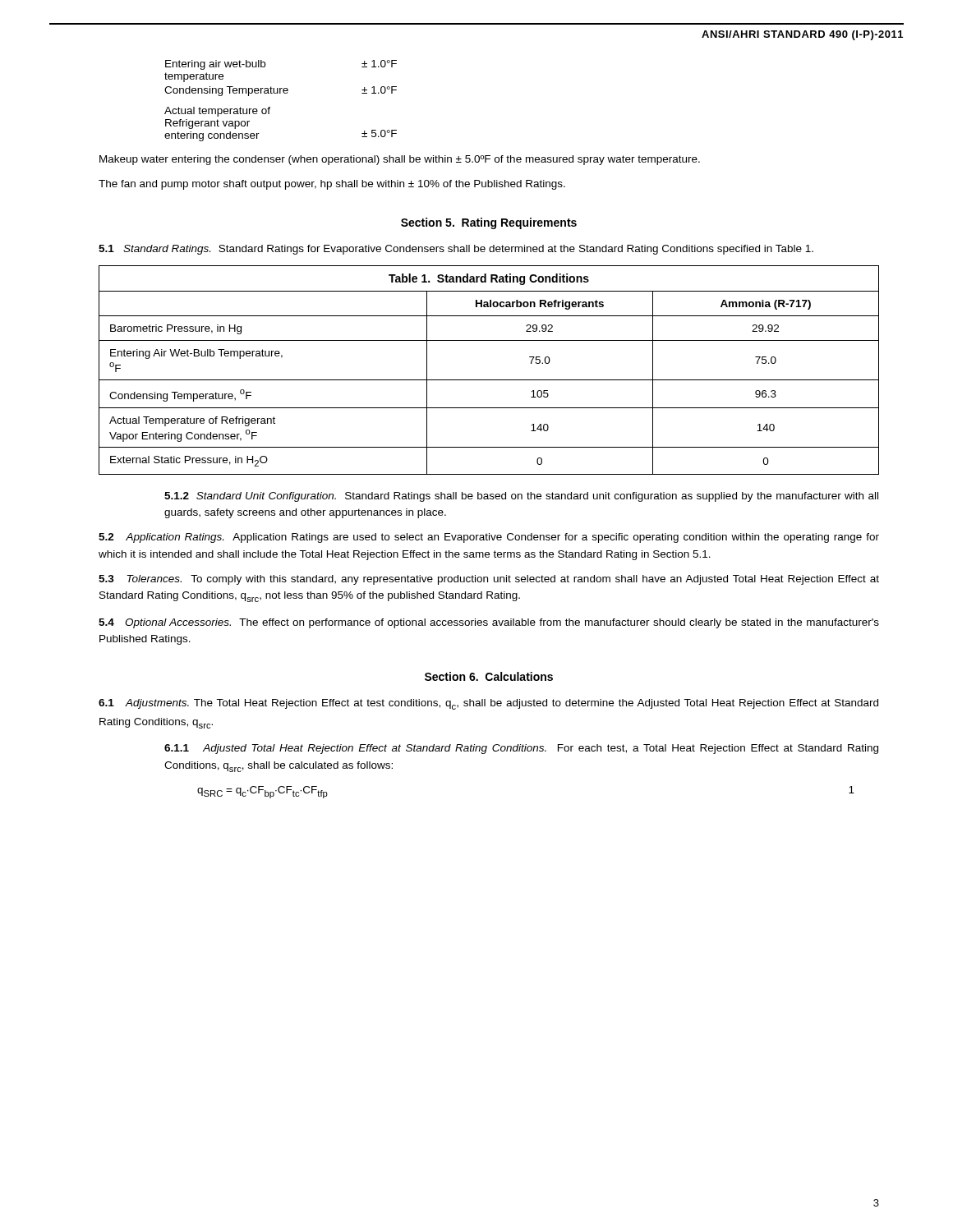Select the region starting "Section 5. Rating Requirements"
Image resolution: width=953 pixels, height=1232 pixels.
click(489, 222)
